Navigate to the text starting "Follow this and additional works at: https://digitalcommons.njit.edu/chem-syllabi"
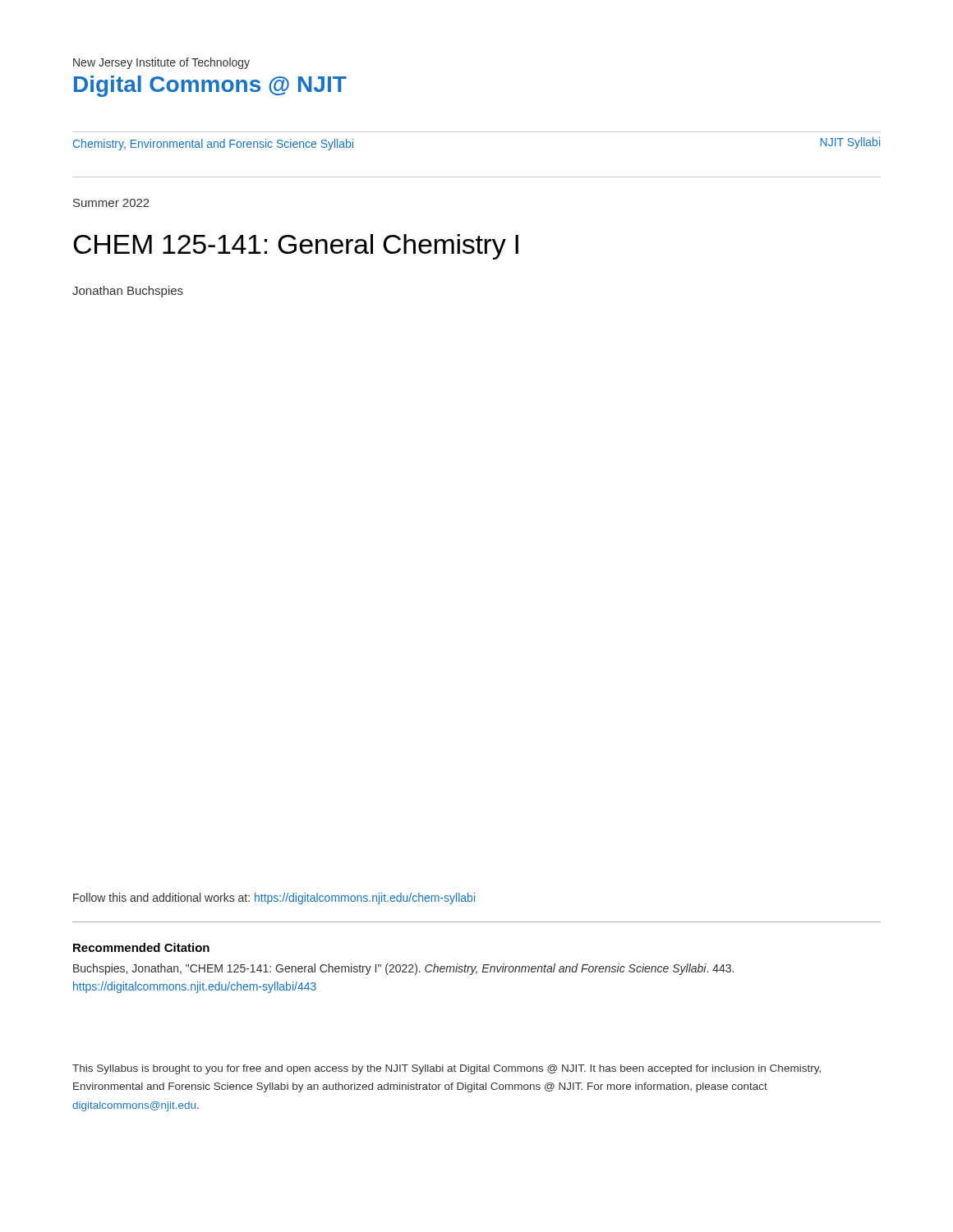The width and height of the screenshot is (953, 1232). click(x=274, y=898)
